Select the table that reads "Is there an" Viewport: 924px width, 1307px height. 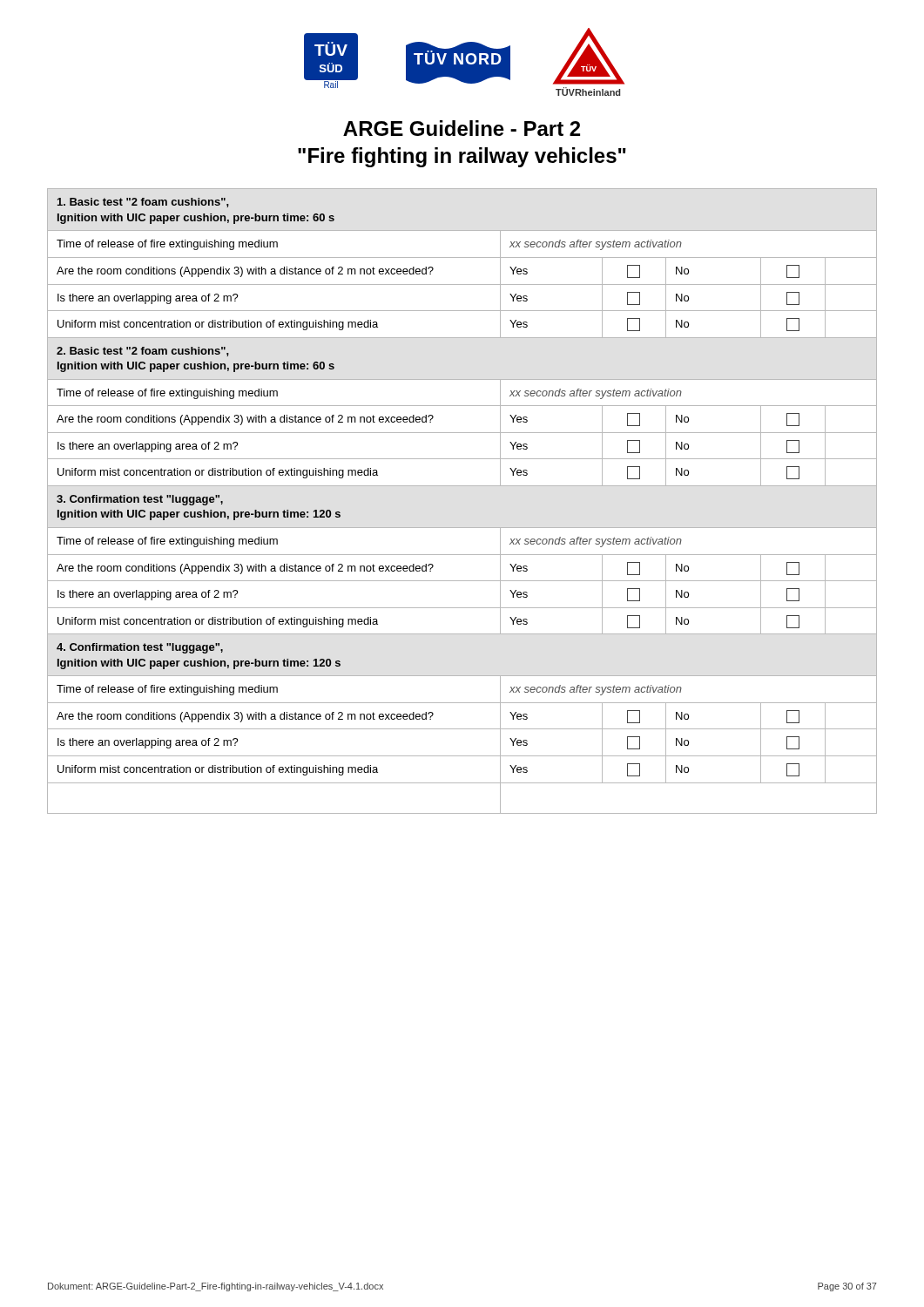point(462,501)
